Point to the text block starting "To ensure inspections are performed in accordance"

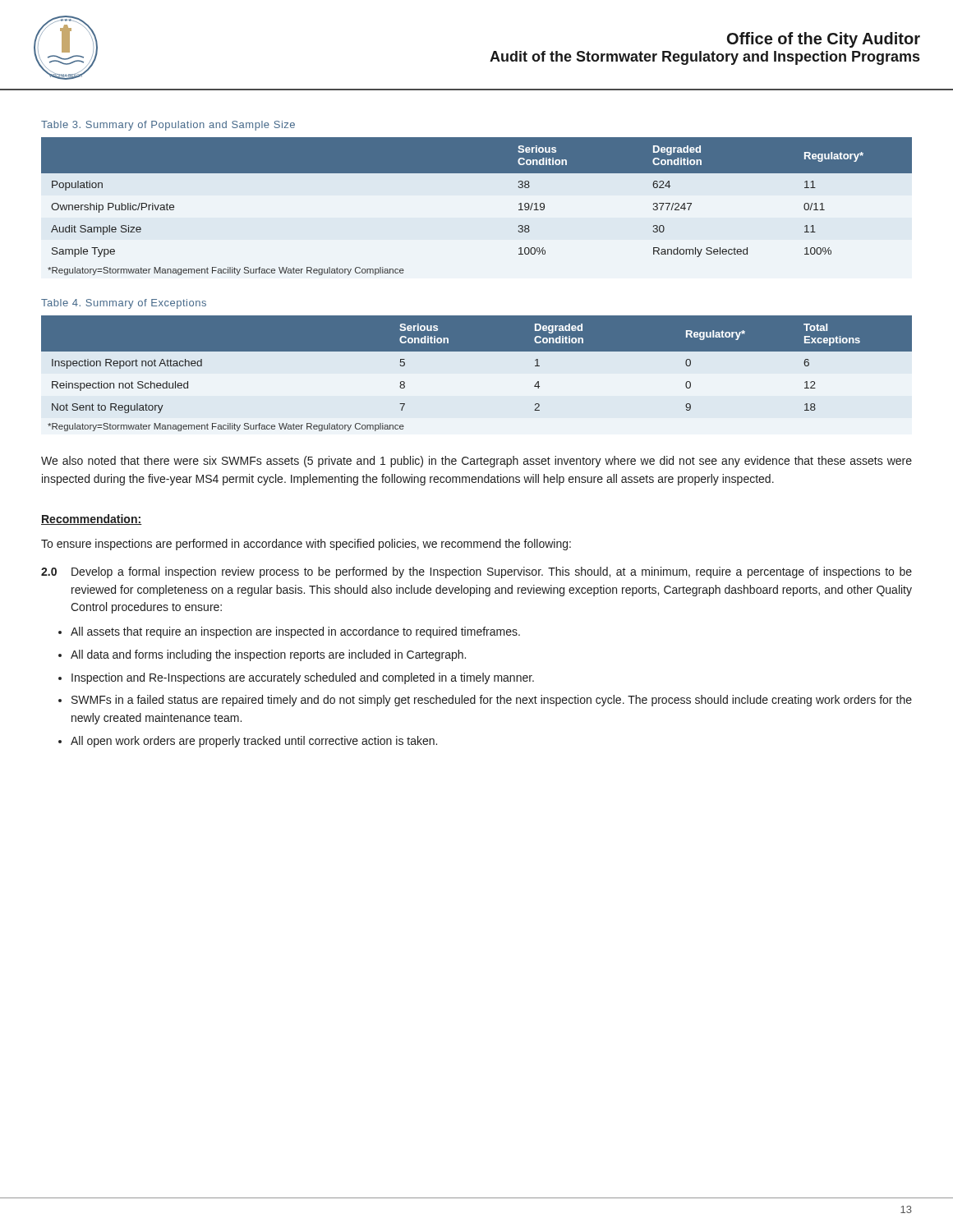click(x=306, y=544)
